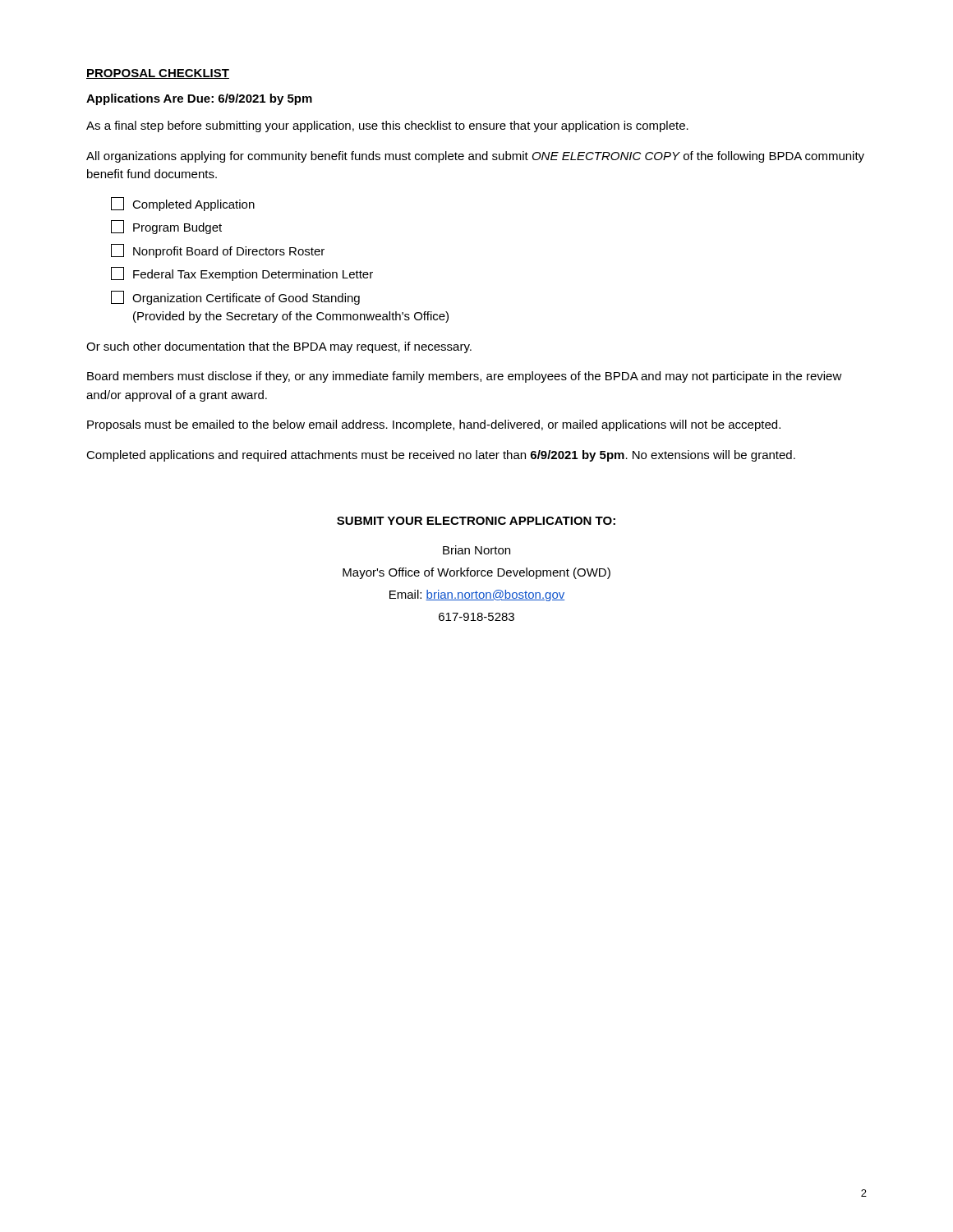Point to the element starting "Brian Norton"
The image size is (953, 1232).
point(476,550)
